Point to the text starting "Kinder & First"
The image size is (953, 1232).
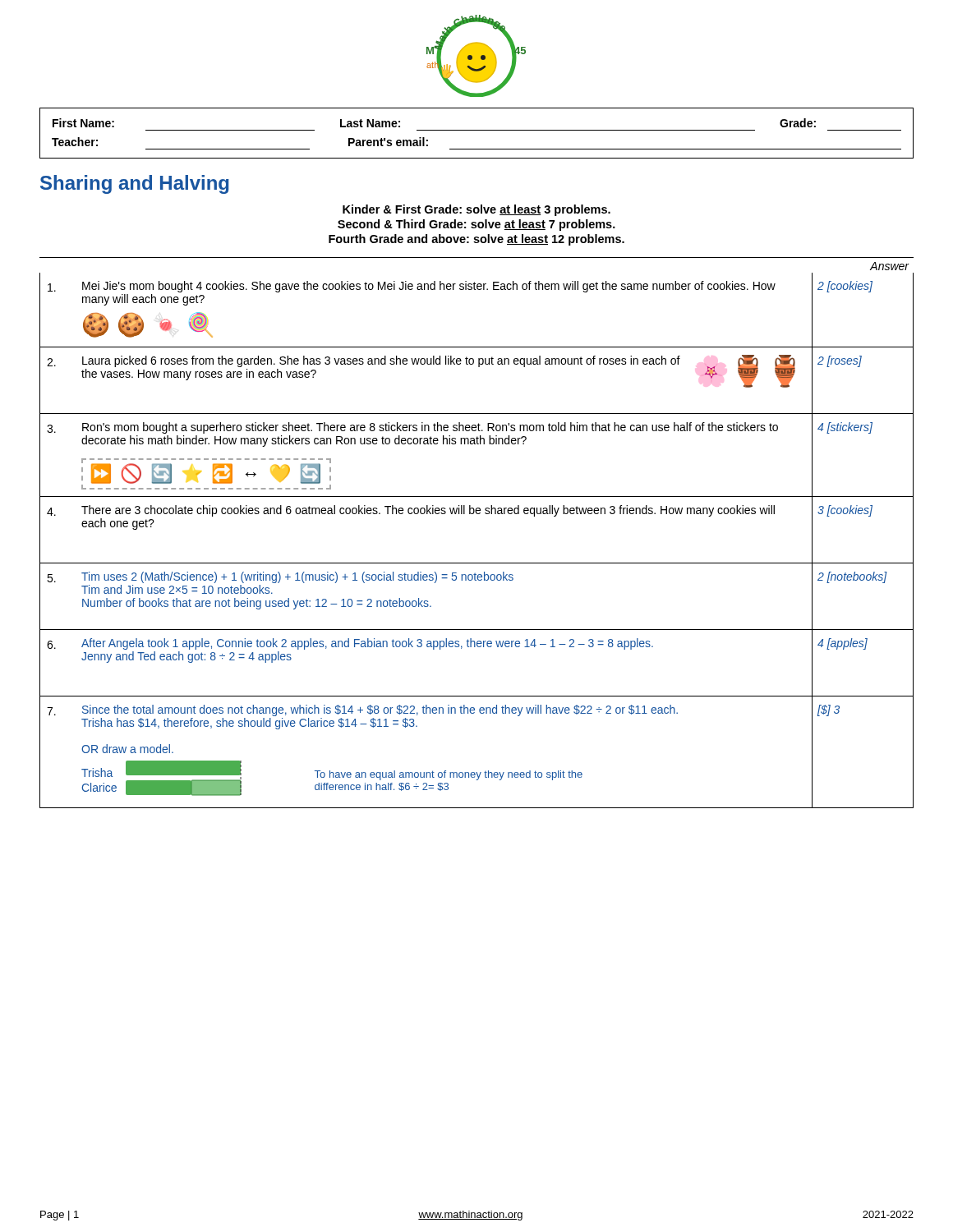(x=476, y=224)
